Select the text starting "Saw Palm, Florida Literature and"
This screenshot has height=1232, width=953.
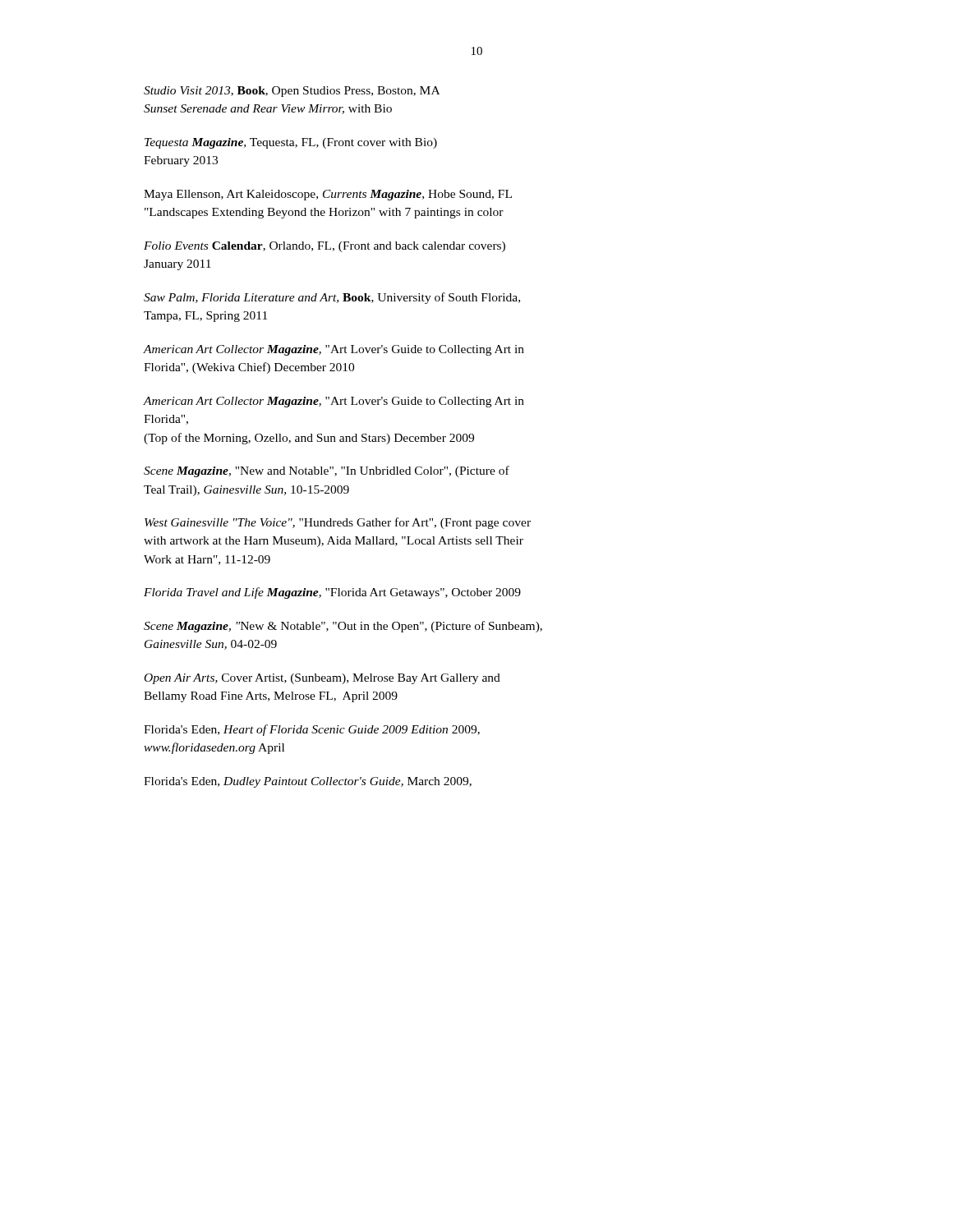point(332,306)
